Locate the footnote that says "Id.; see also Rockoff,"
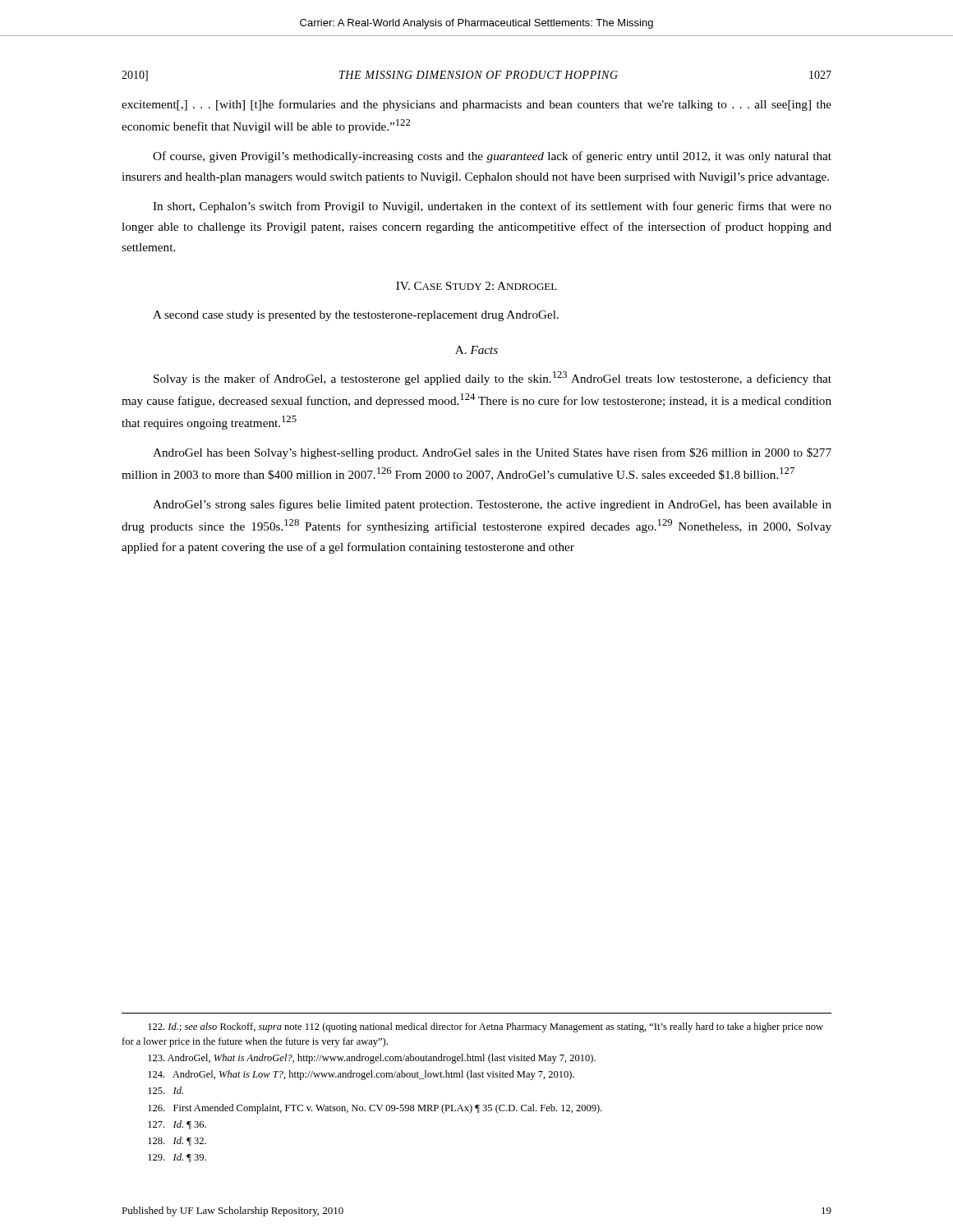 [x=472, y=1034]
